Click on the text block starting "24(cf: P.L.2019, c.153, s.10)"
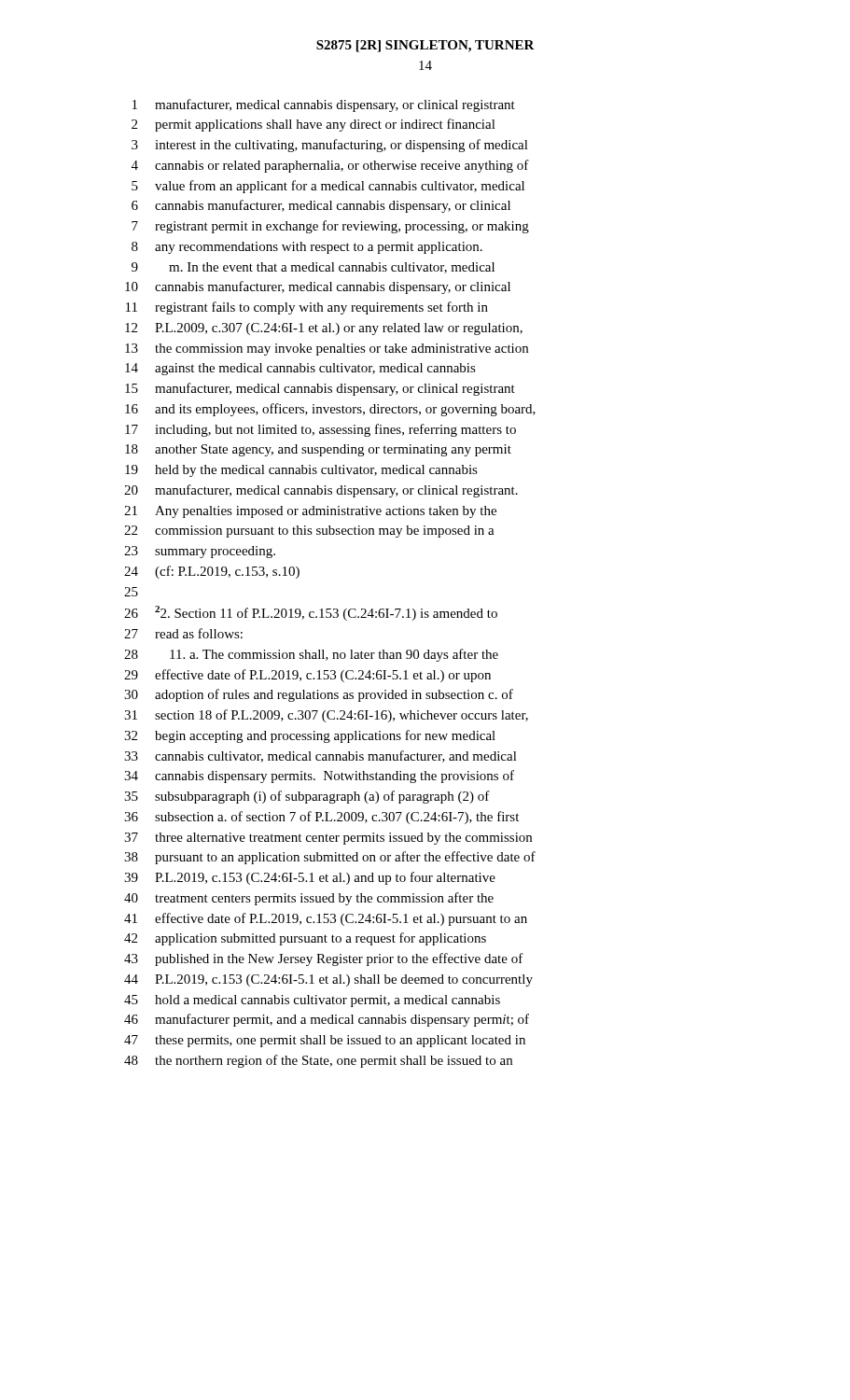The width and height of the screenshot is (850, 1400). pyautogui.click(x=212, y=572)
